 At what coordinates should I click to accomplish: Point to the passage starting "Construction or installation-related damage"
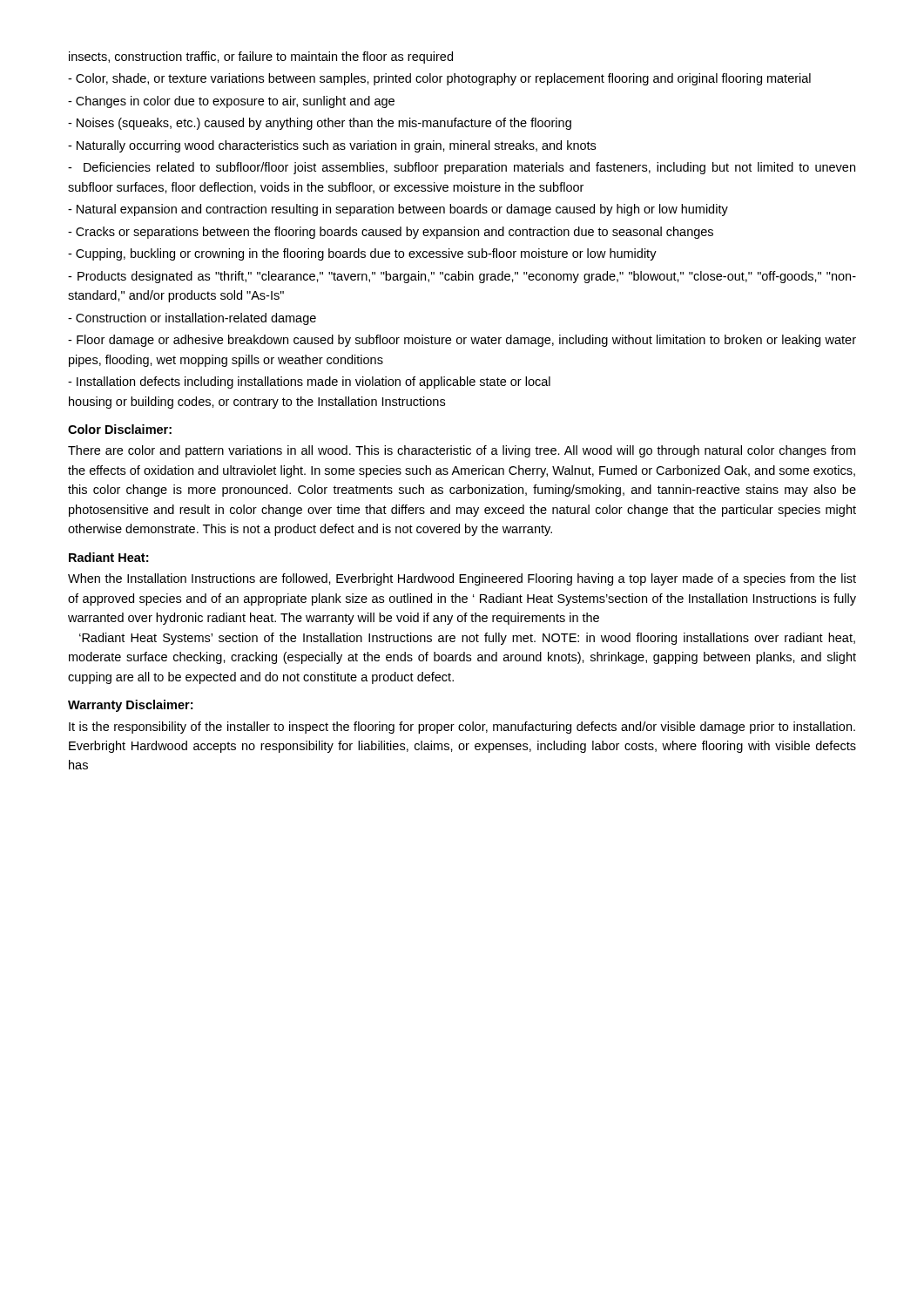[x=192, y=318]
